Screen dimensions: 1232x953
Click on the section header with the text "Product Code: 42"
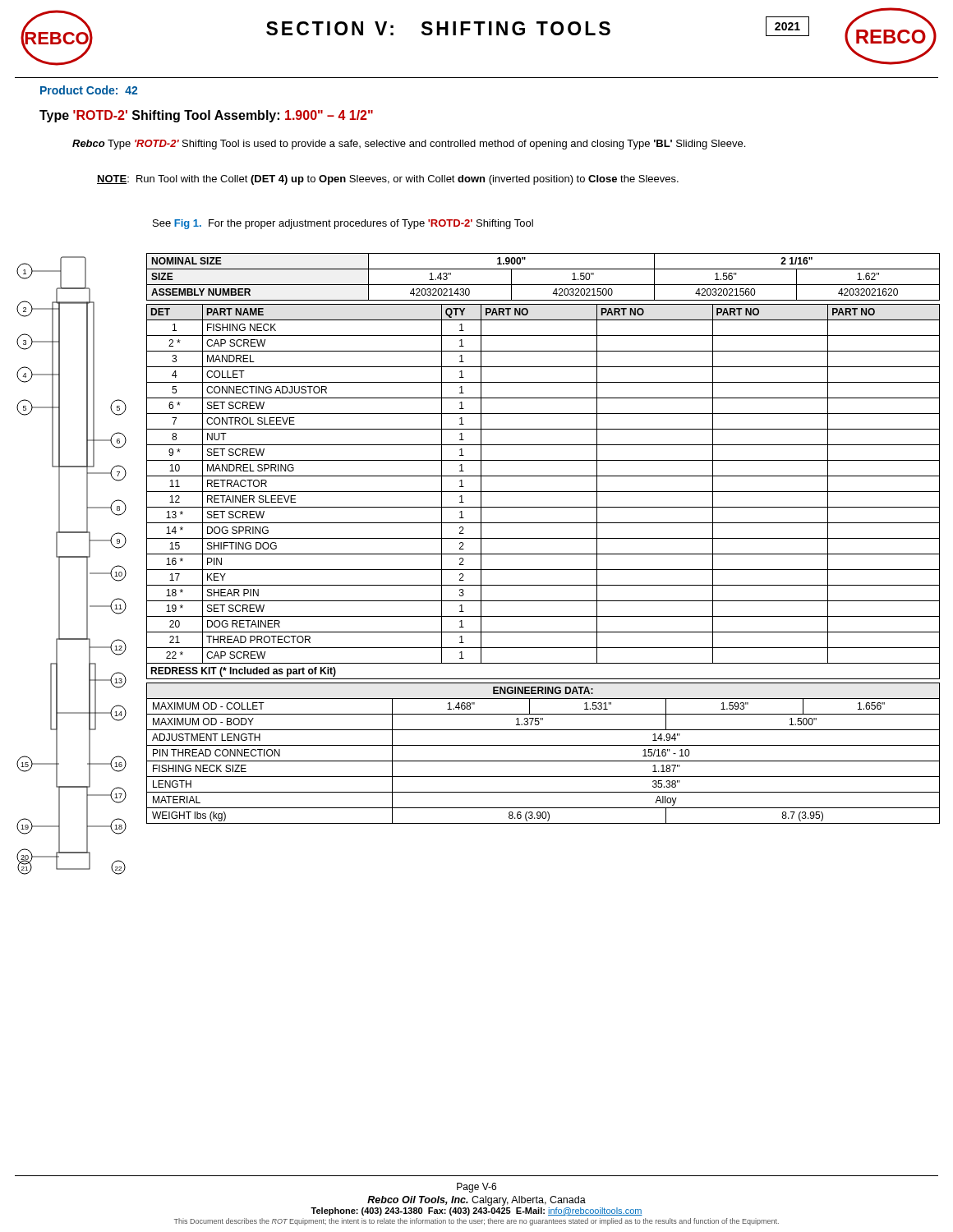click(89, 90)
